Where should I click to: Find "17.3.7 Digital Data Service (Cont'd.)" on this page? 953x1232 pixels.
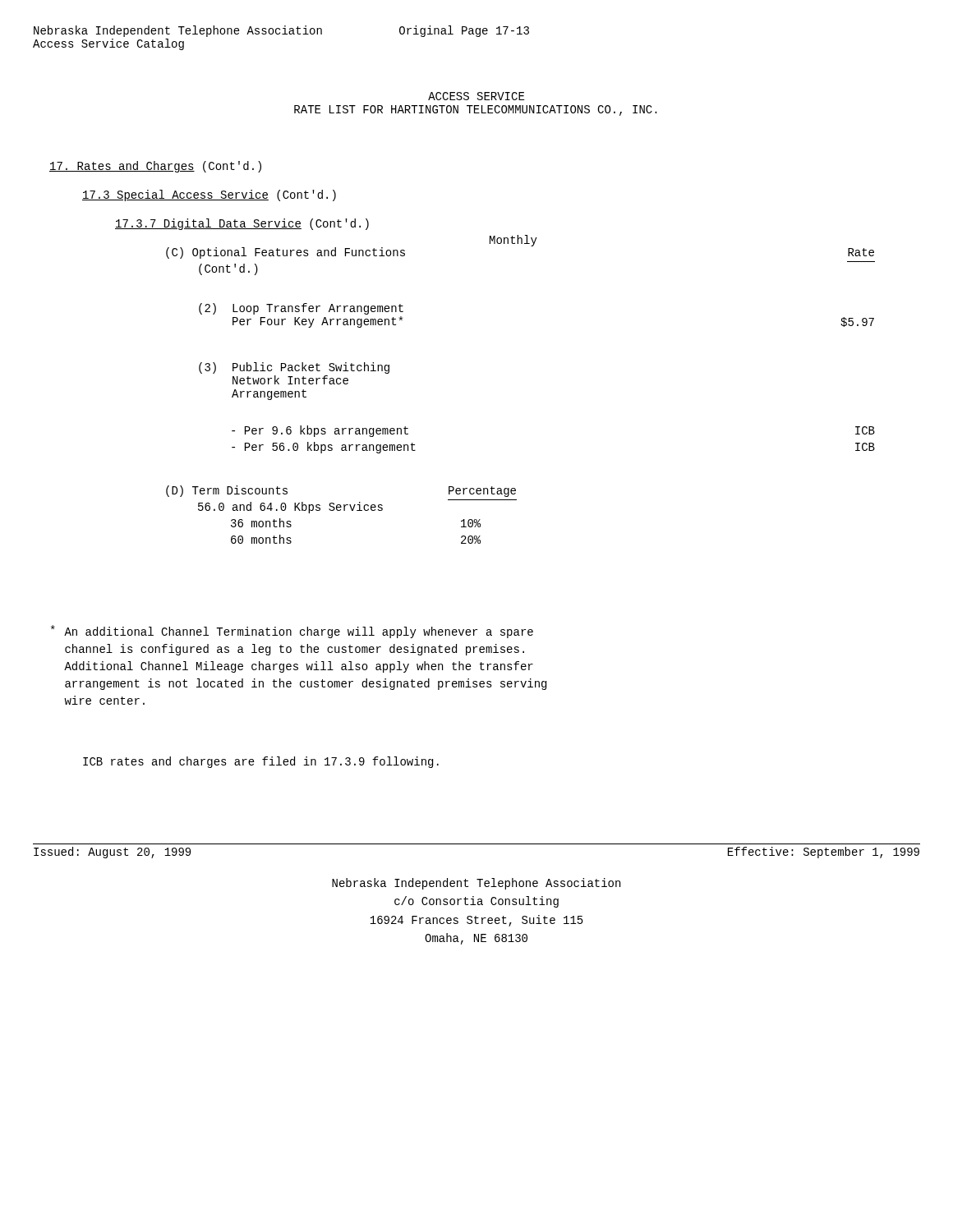243,224
